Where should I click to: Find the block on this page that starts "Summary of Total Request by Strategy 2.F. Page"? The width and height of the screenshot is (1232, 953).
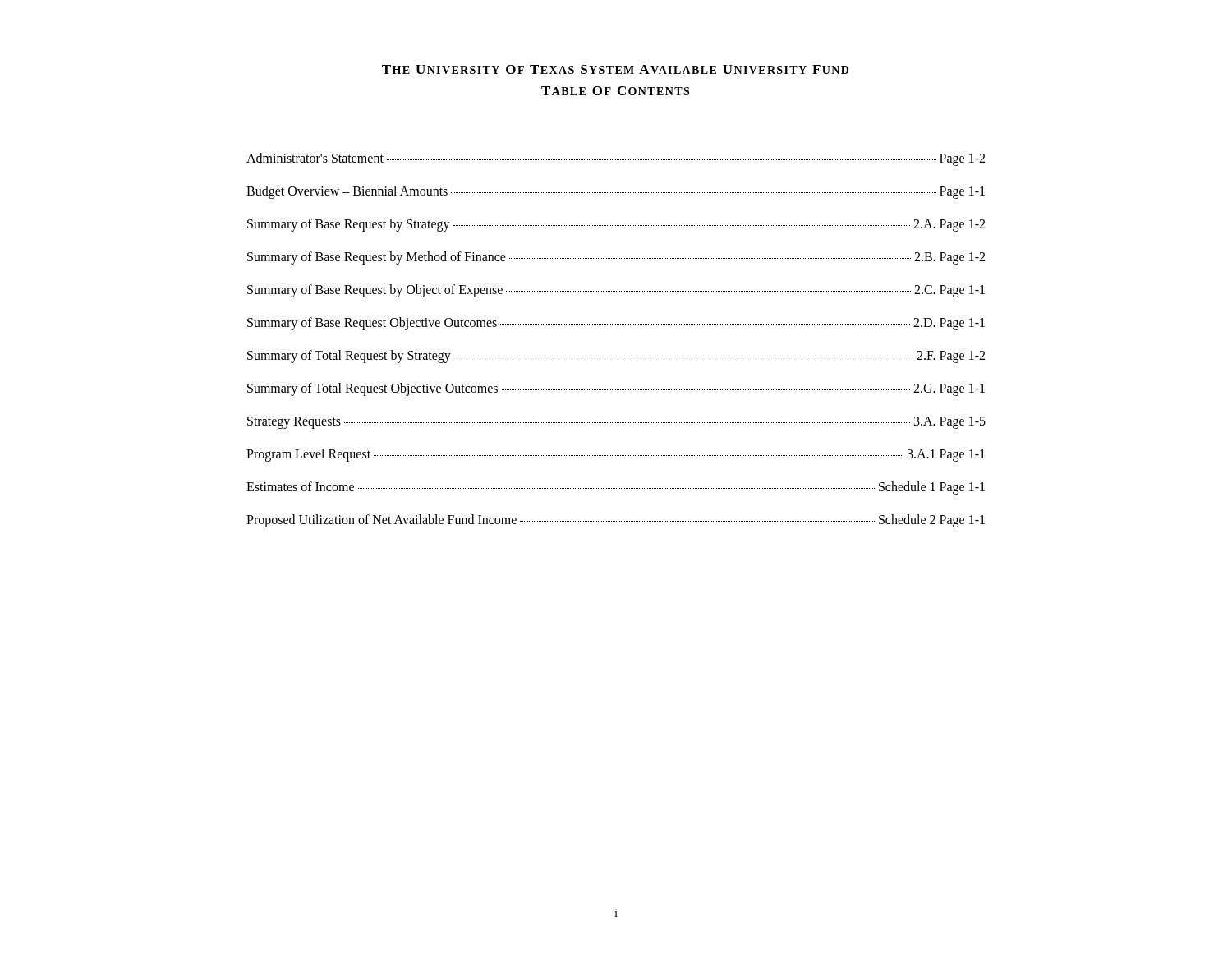click(616, 356)
